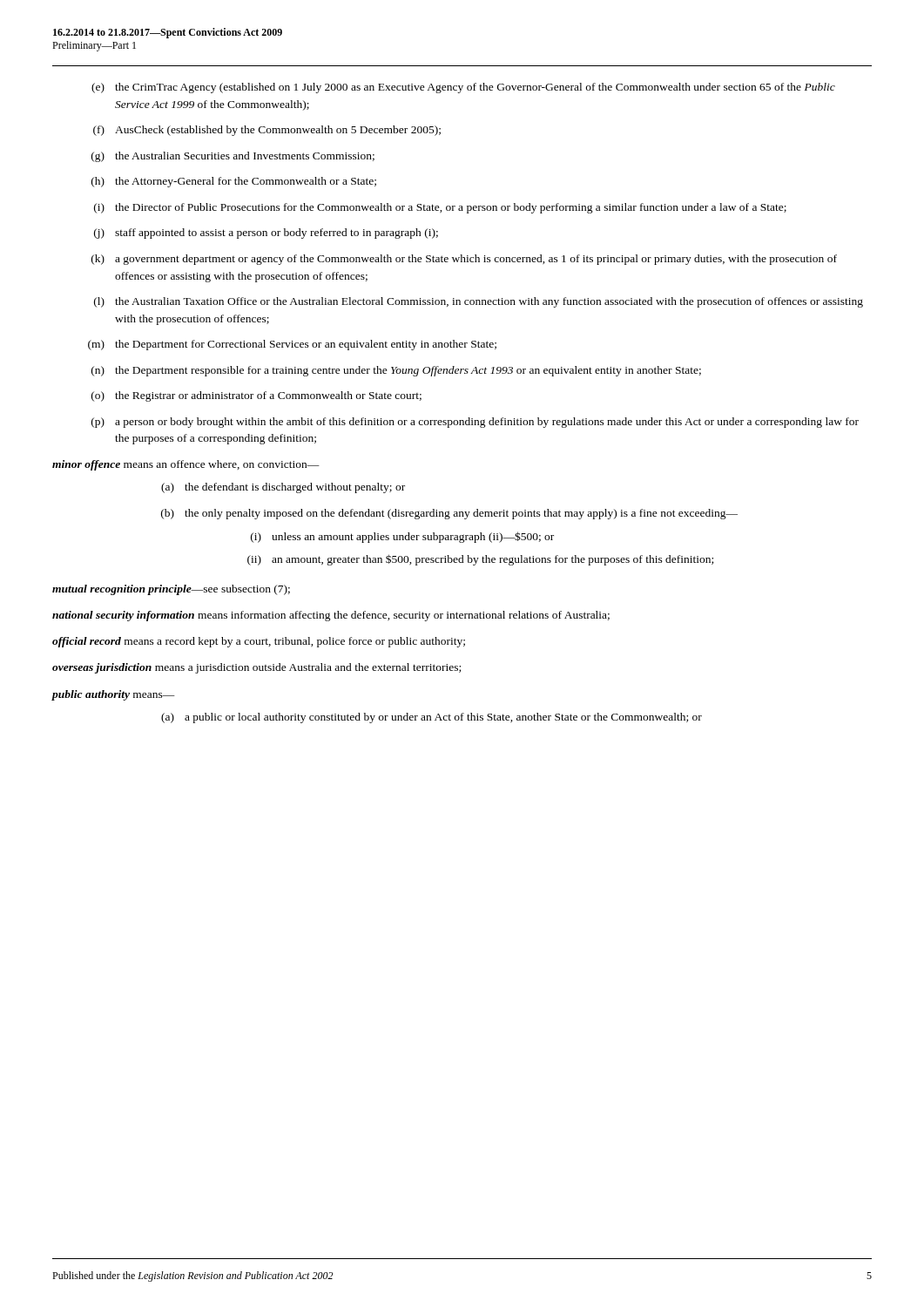Select the list item containing "(k) a government department or agency of"
This screenshot has width=924, height=1307.
(462, 267)
